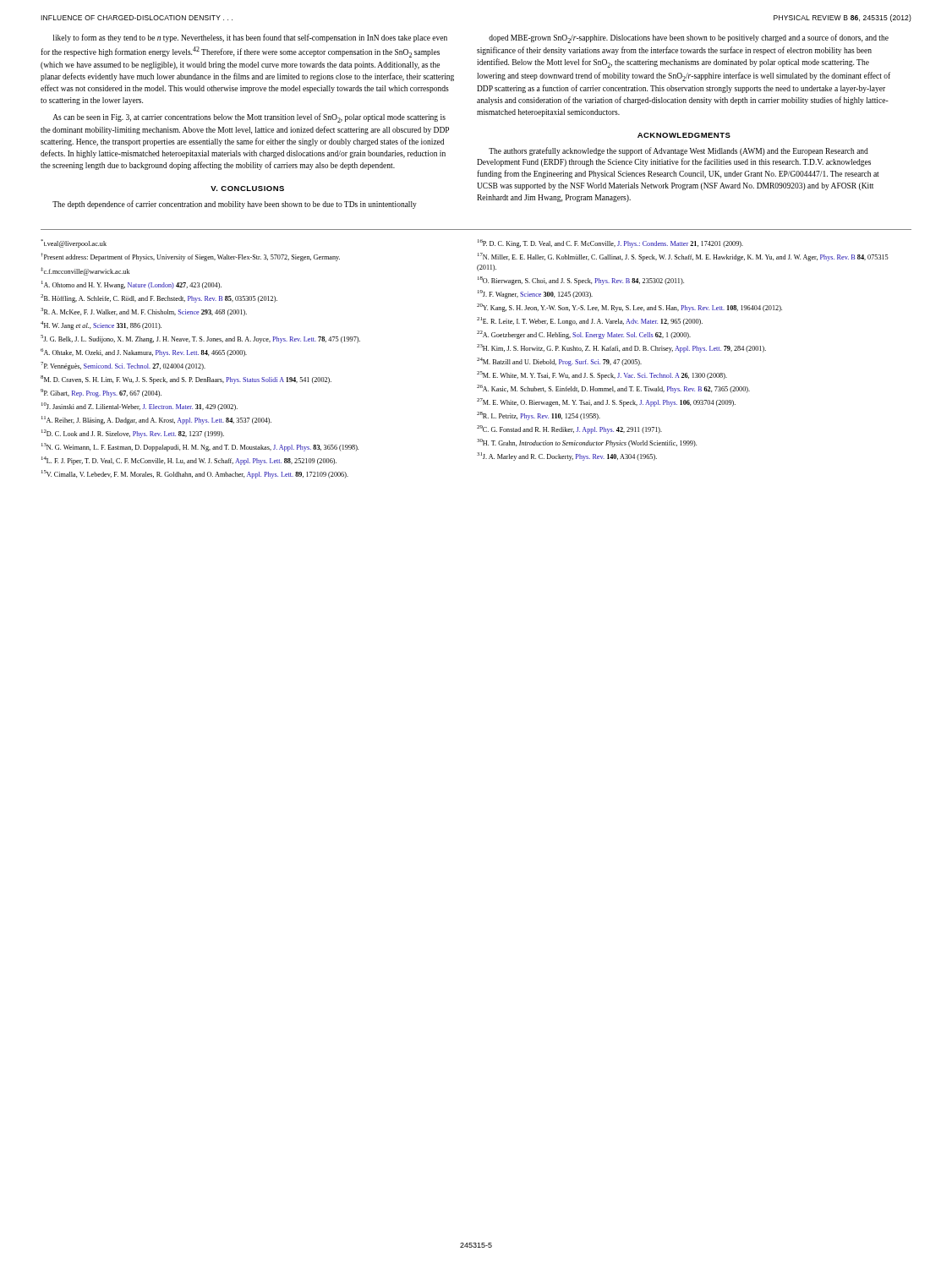Navigate to the text starting "31J. A. Marley and R."
The width and height of the screenshot is (952, 1268).
click(567, 456)
